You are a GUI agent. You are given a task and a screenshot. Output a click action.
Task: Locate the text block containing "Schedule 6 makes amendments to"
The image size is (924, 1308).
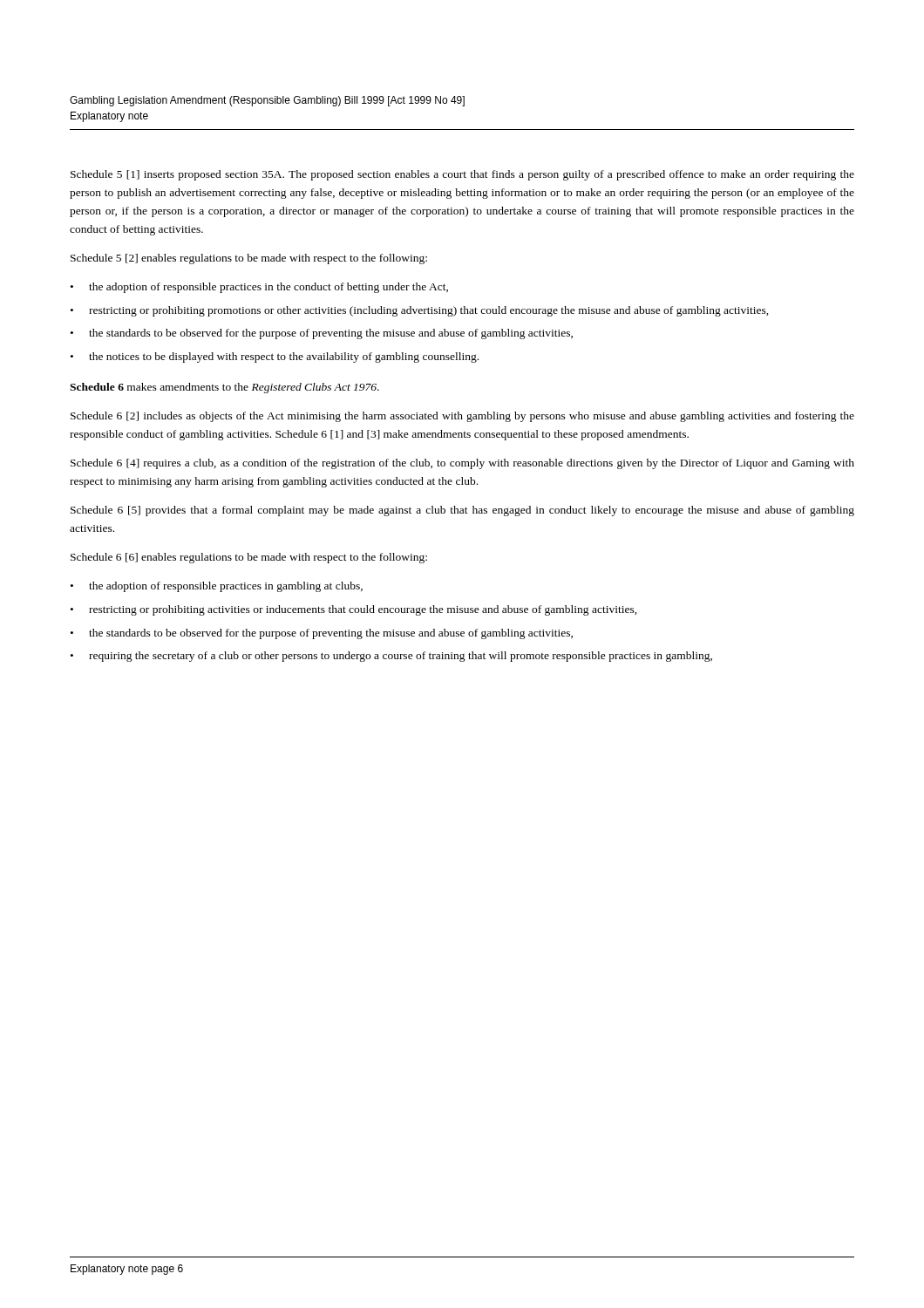click(225, 387)
